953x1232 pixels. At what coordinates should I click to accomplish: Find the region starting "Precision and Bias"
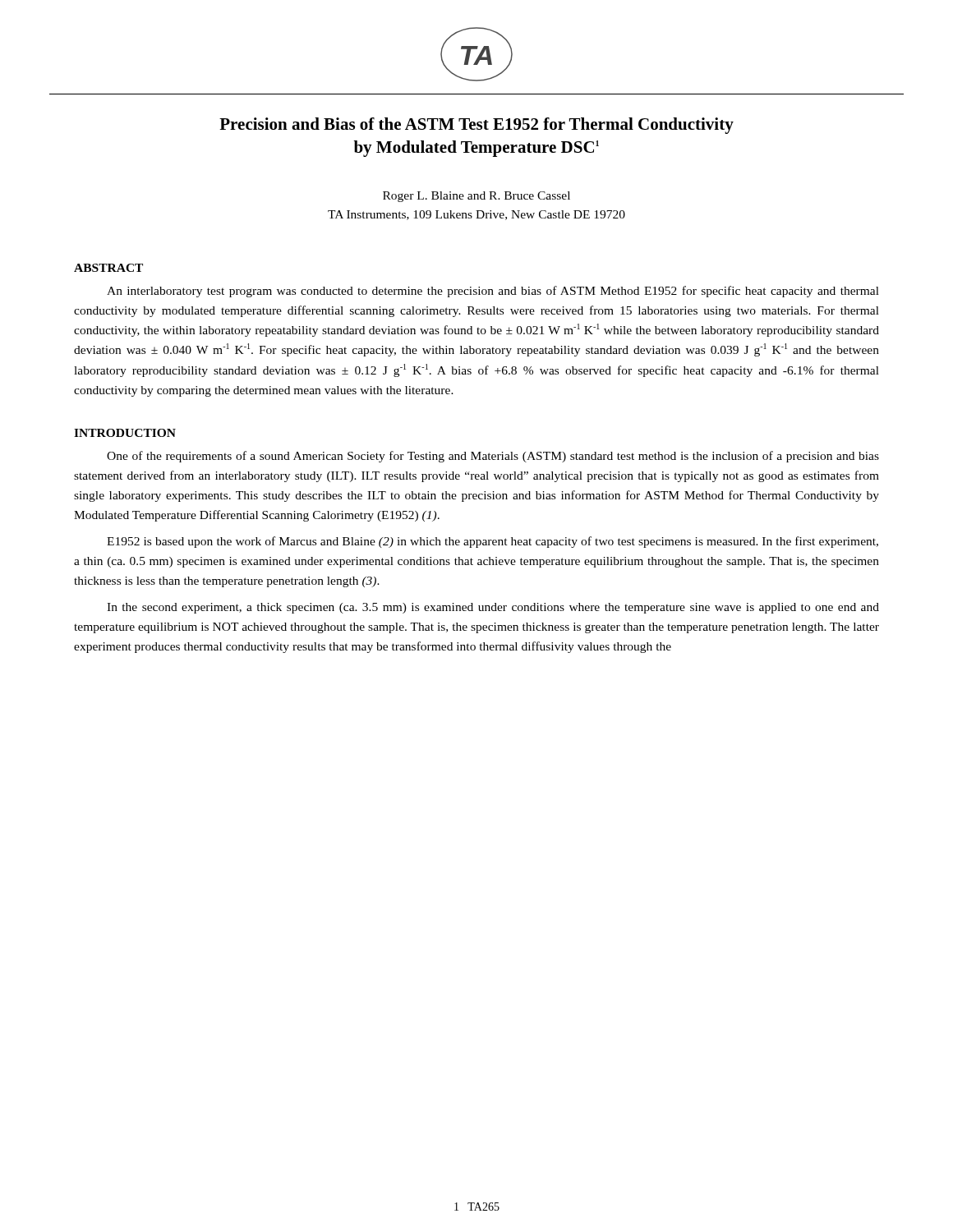coord(476,136)
